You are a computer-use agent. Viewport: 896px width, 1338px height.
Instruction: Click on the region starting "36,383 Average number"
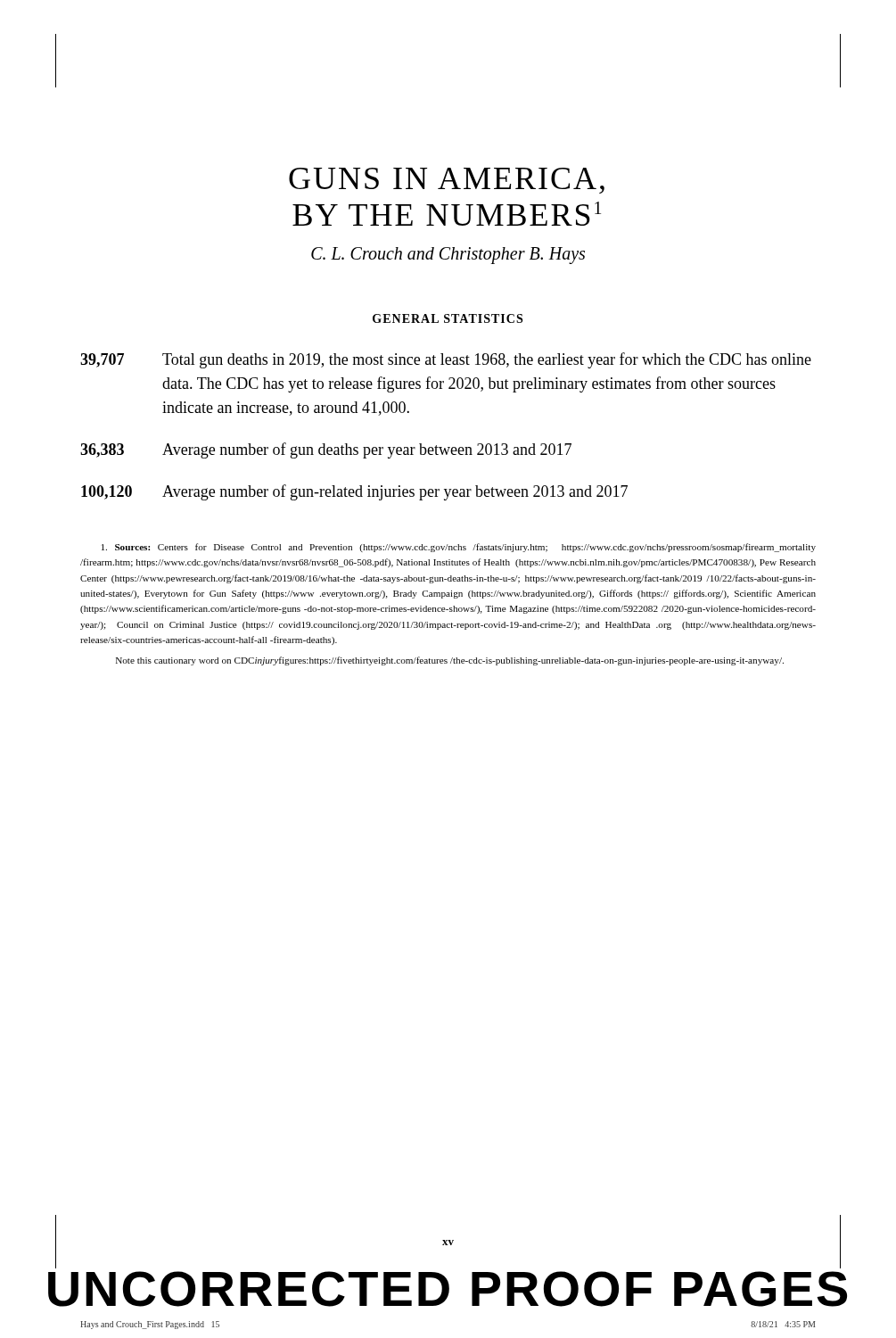point(448,450)
